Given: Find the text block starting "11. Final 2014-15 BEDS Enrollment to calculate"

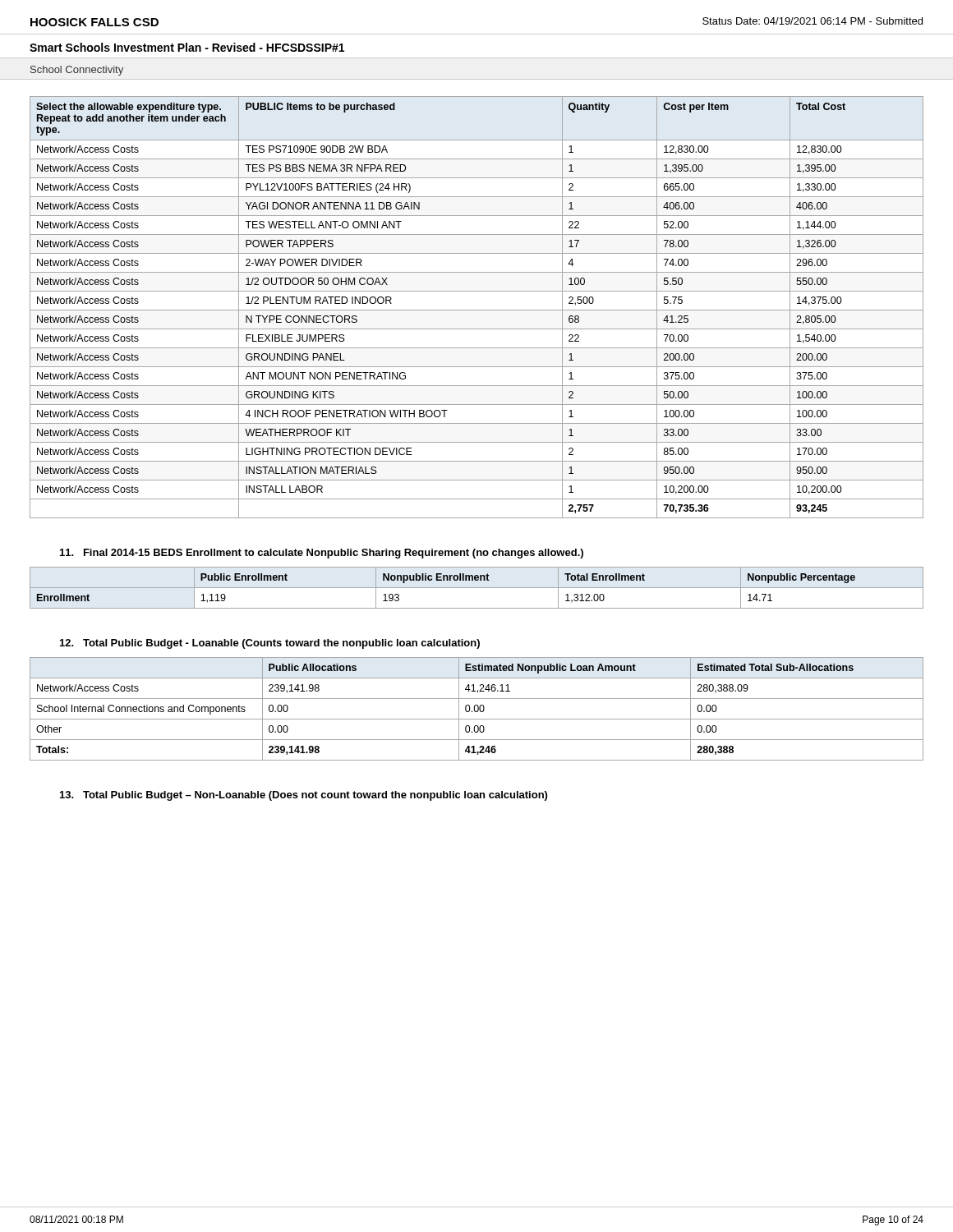Looking at the screenshot, I should pos(321,552).
